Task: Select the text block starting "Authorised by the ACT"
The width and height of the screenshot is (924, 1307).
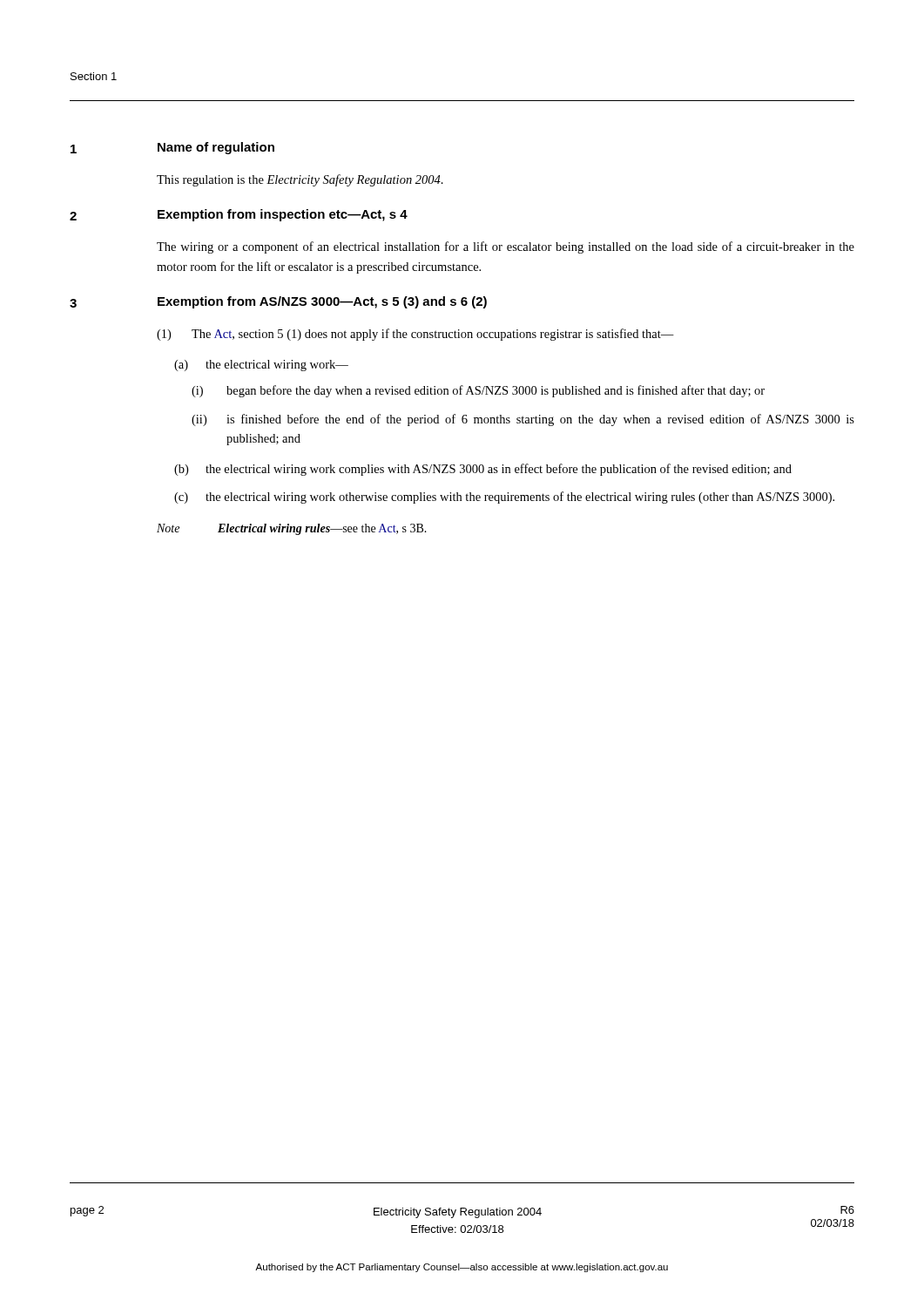Action: (x=462, y=1267)
